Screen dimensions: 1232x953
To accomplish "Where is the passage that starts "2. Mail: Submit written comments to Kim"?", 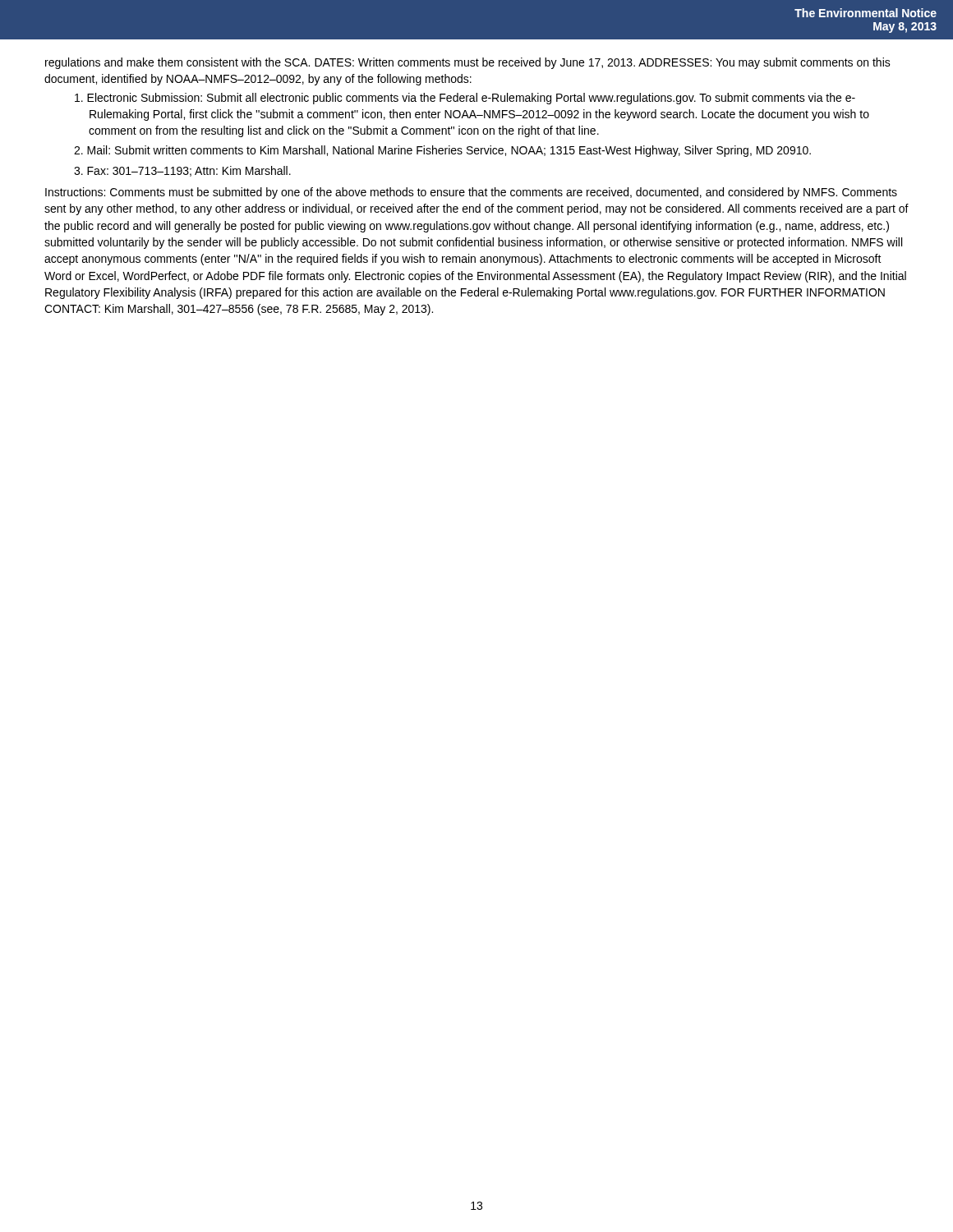I will 443,151.
